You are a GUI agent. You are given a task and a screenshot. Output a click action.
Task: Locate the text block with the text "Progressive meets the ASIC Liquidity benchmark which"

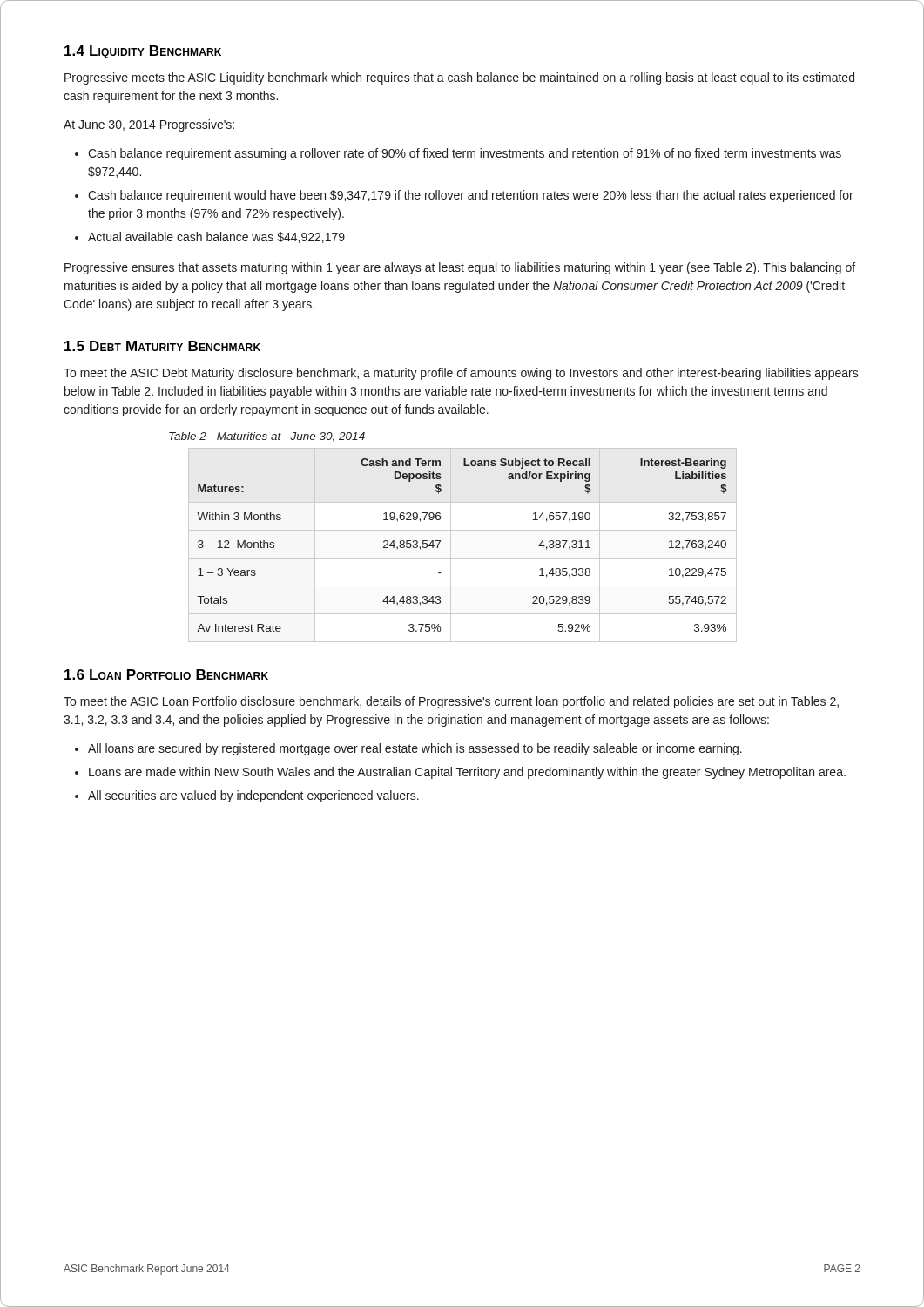tap(462, 87)
